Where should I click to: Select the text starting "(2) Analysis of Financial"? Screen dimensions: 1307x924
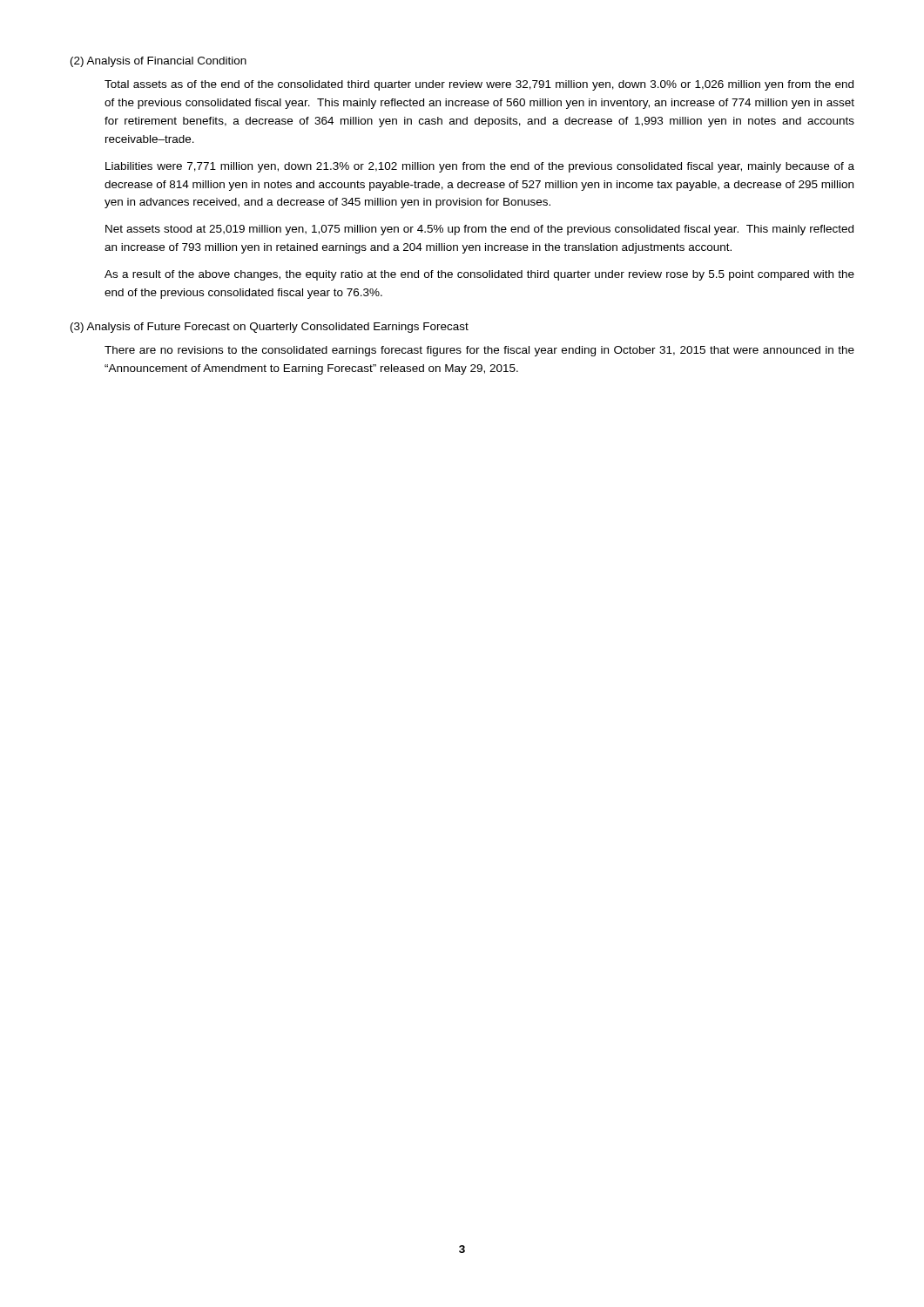pos(158,61)
